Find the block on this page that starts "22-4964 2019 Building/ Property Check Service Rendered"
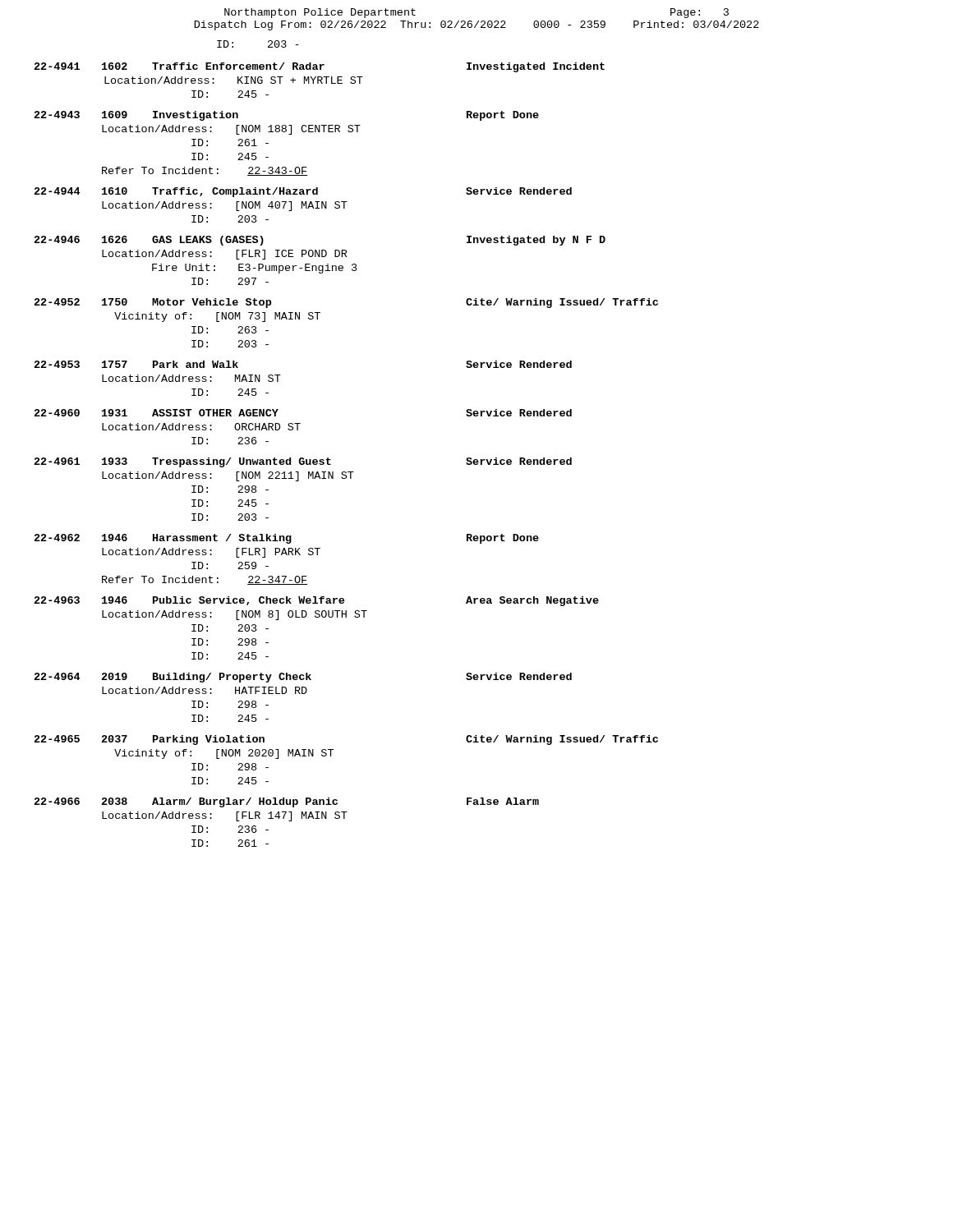 click(x=303, y=678)
